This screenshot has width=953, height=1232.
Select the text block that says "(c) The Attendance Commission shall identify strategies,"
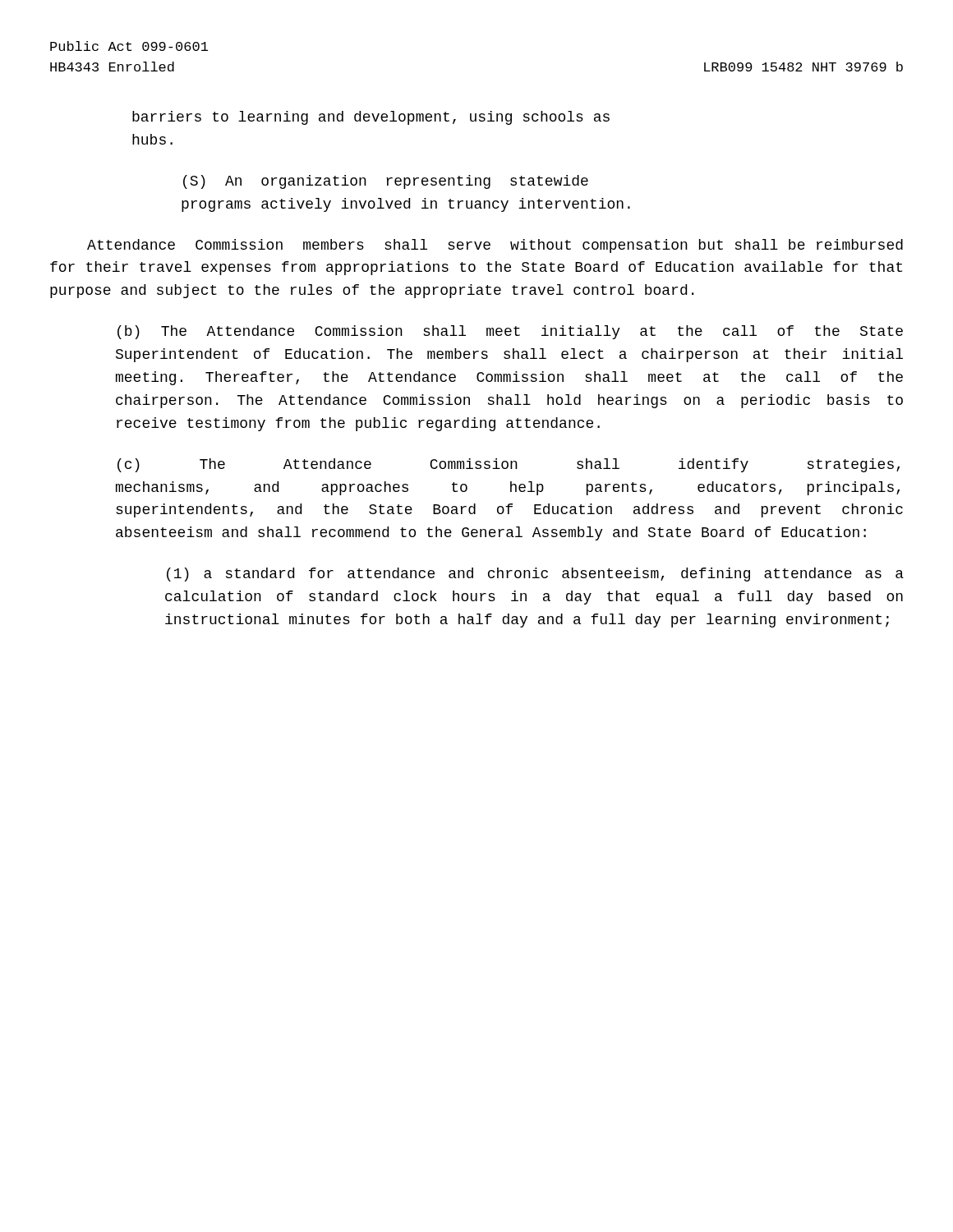coord(509,499)
